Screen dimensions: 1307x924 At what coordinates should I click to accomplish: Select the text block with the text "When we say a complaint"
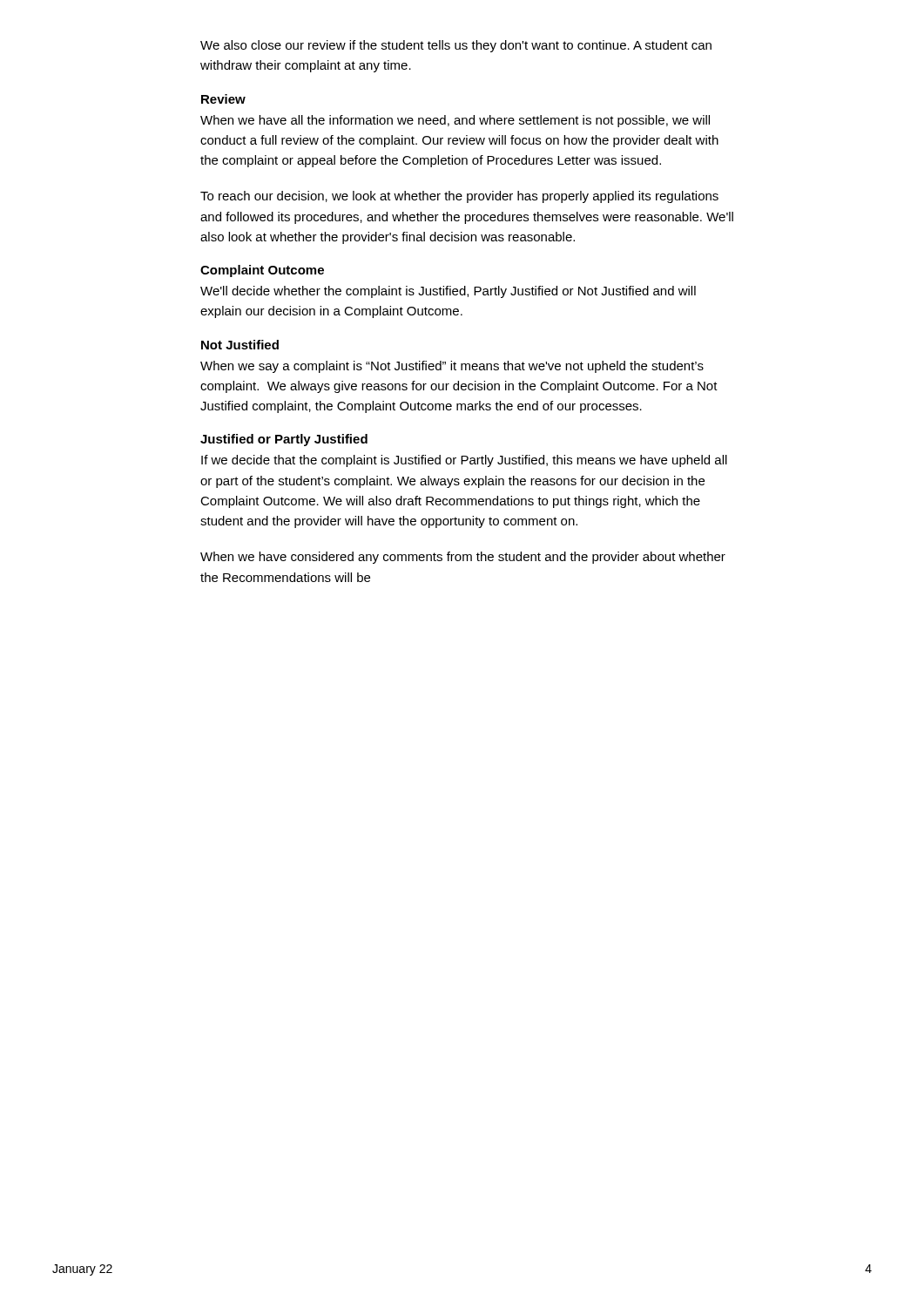coord(459,385)
